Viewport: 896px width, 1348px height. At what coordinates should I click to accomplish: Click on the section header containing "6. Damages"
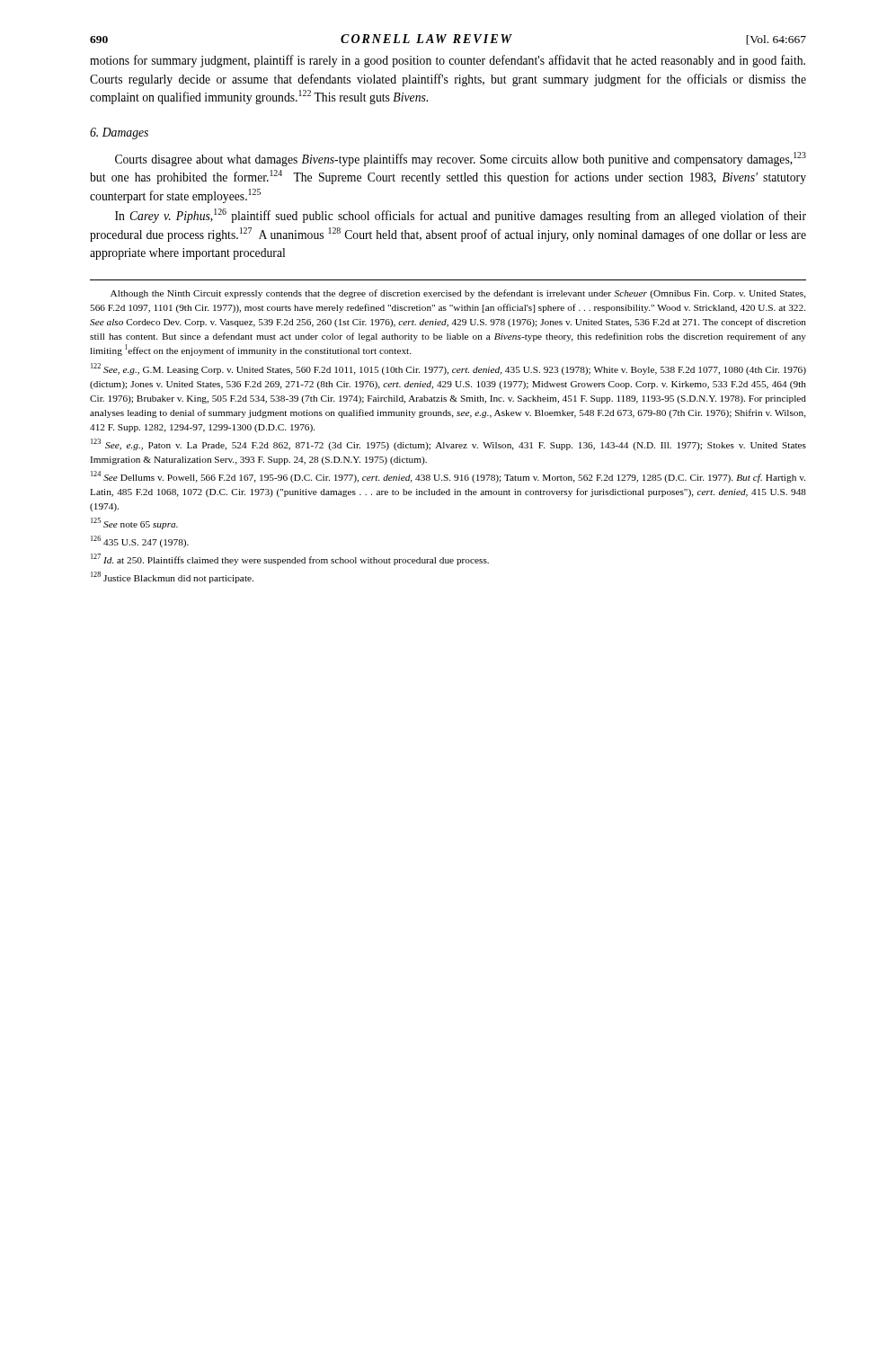pos(119,132)
